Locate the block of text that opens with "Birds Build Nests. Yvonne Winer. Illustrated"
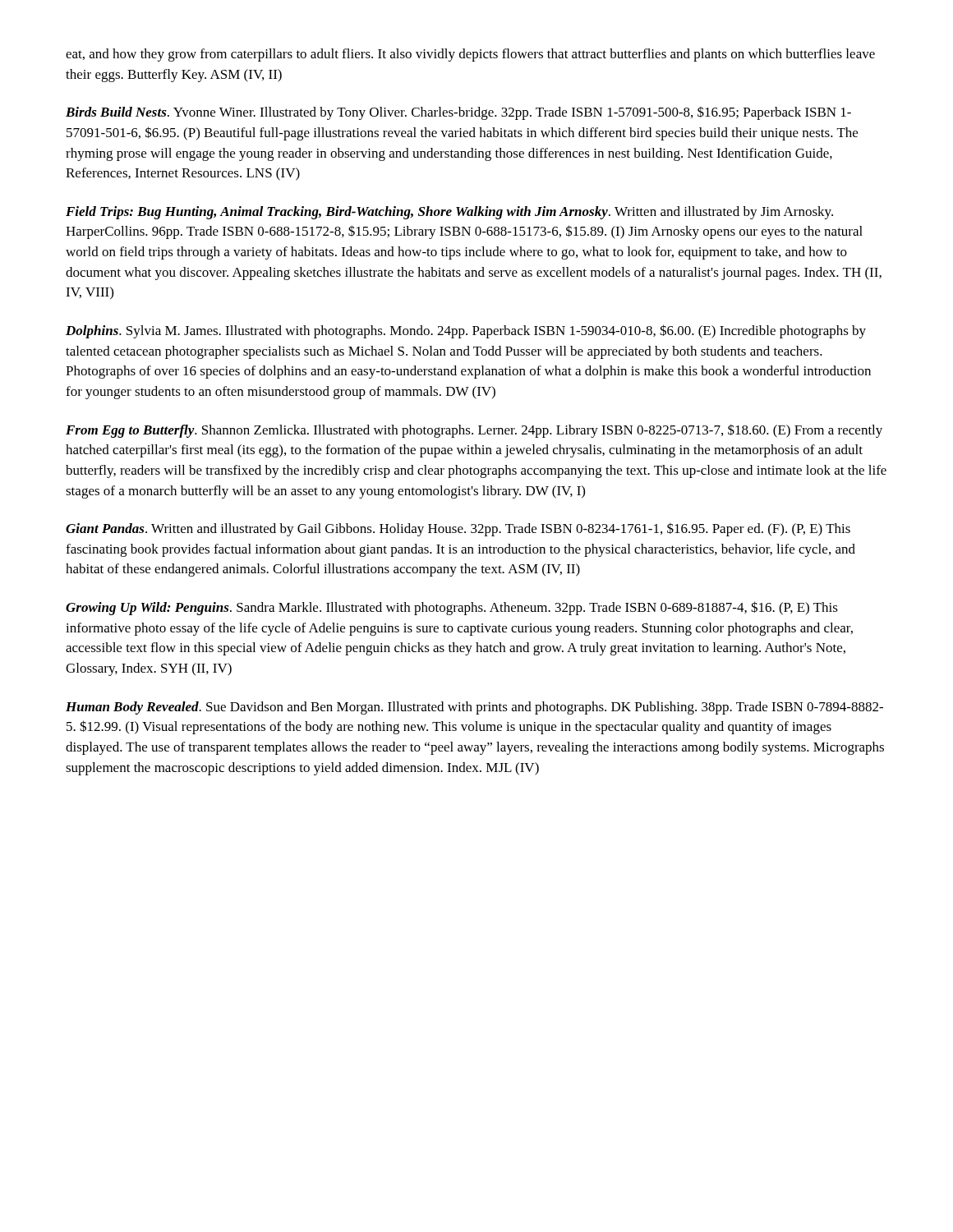 coord(476,143)
